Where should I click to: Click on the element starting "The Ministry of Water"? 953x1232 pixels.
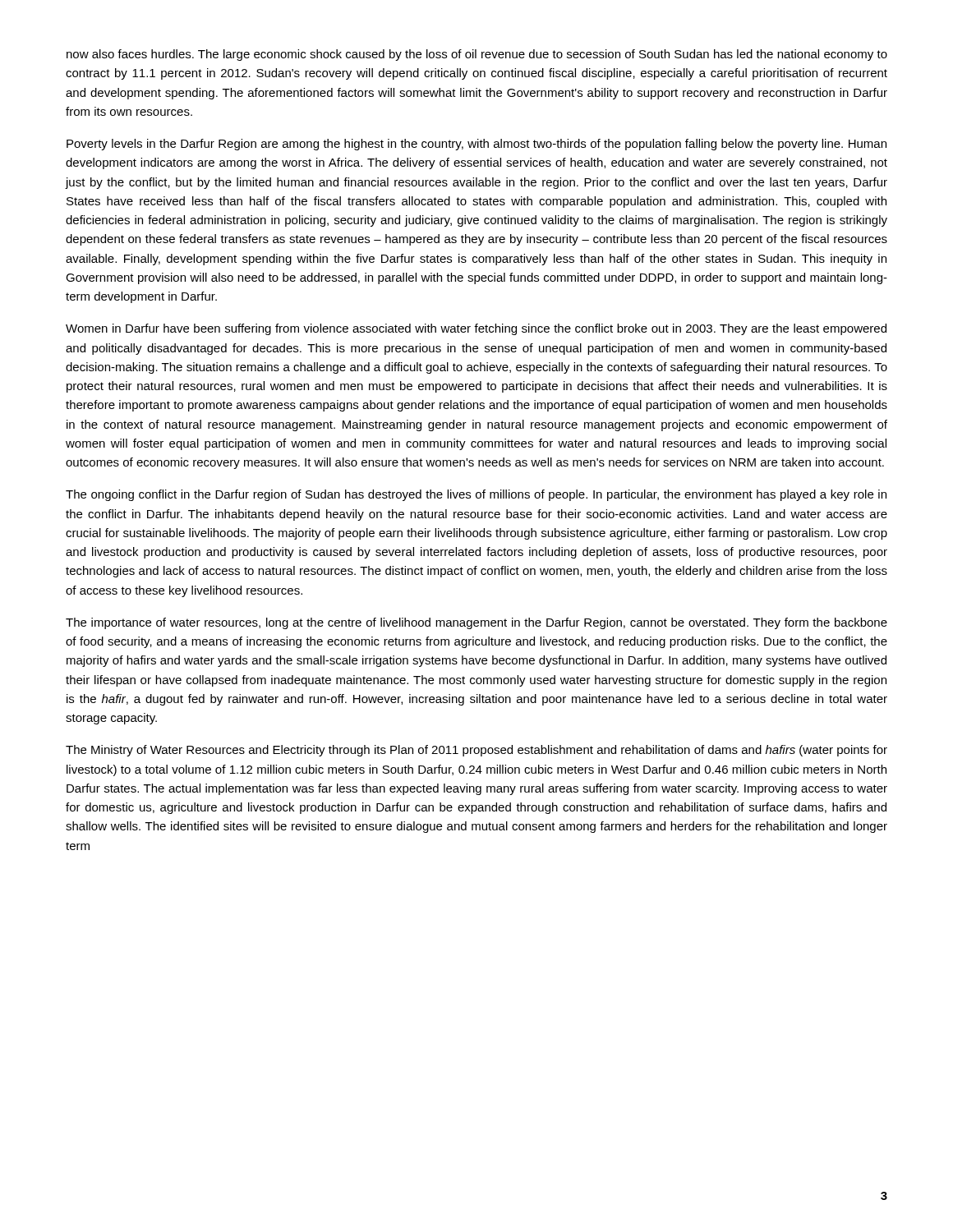point(476,797)
